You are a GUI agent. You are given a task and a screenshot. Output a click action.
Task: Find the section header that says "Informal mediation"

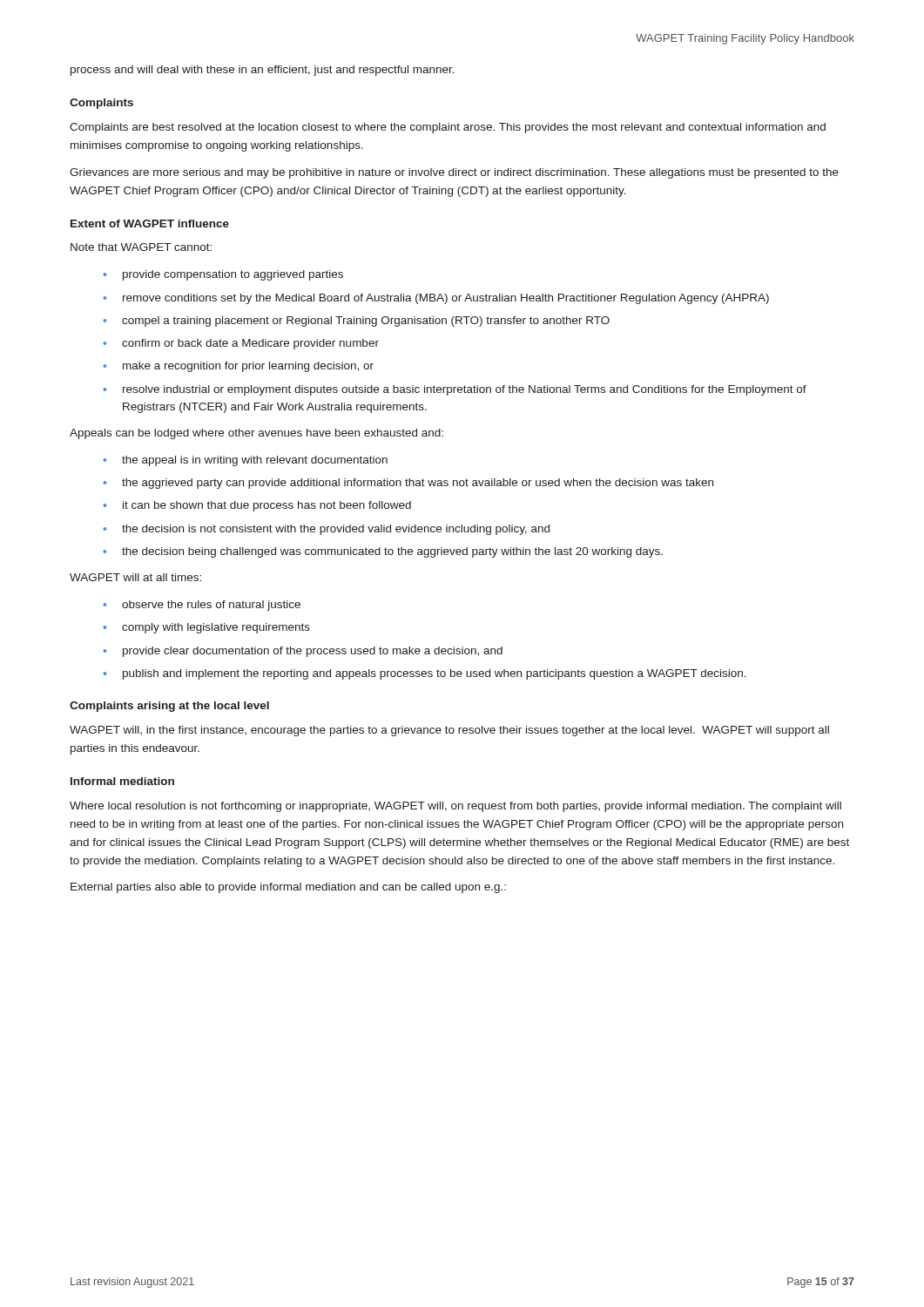(122, 781)
